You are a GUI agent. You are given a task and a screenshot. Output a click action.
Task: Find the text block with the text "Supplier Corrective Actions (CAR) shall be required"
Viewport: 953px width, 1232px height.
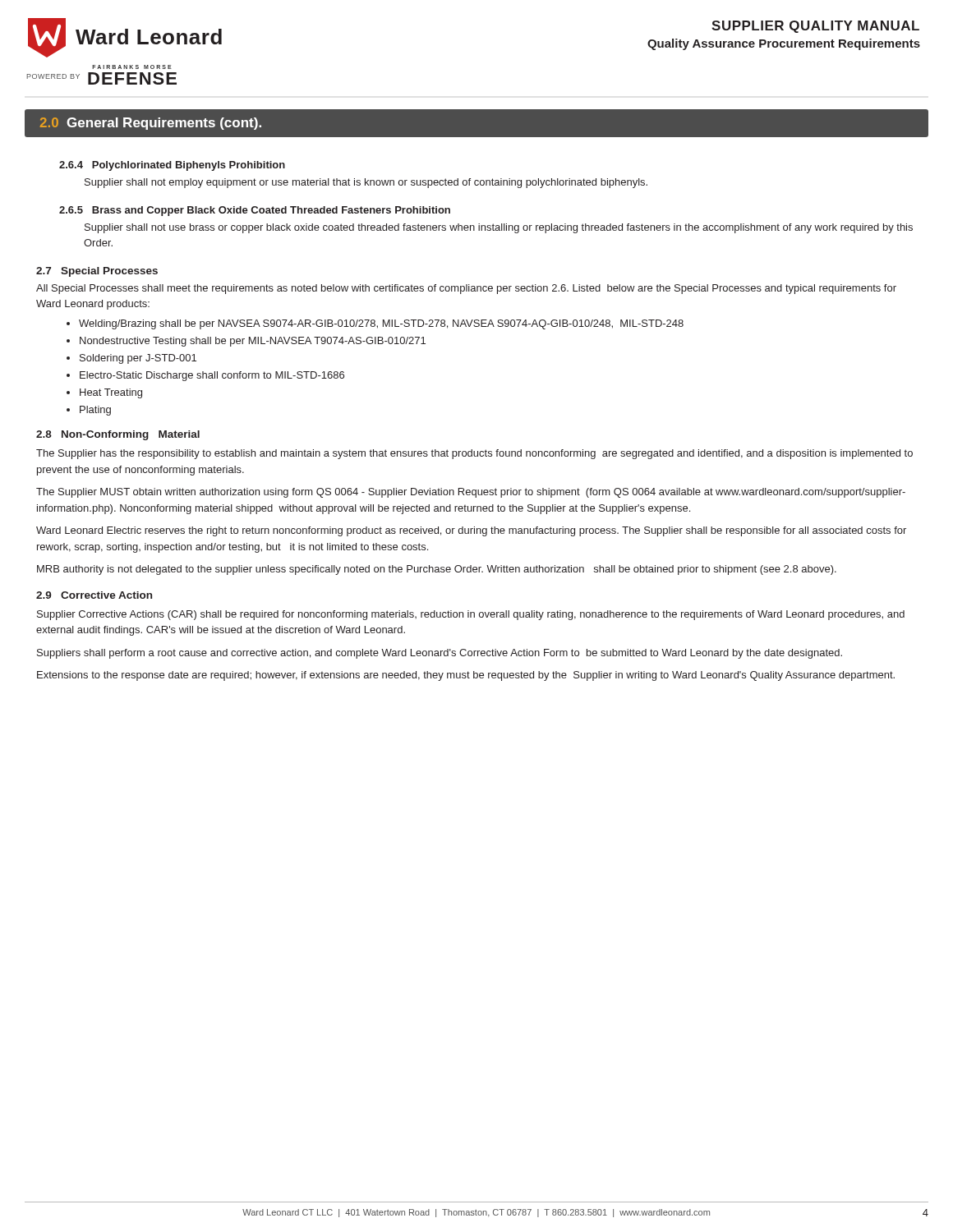click(470, 622)
